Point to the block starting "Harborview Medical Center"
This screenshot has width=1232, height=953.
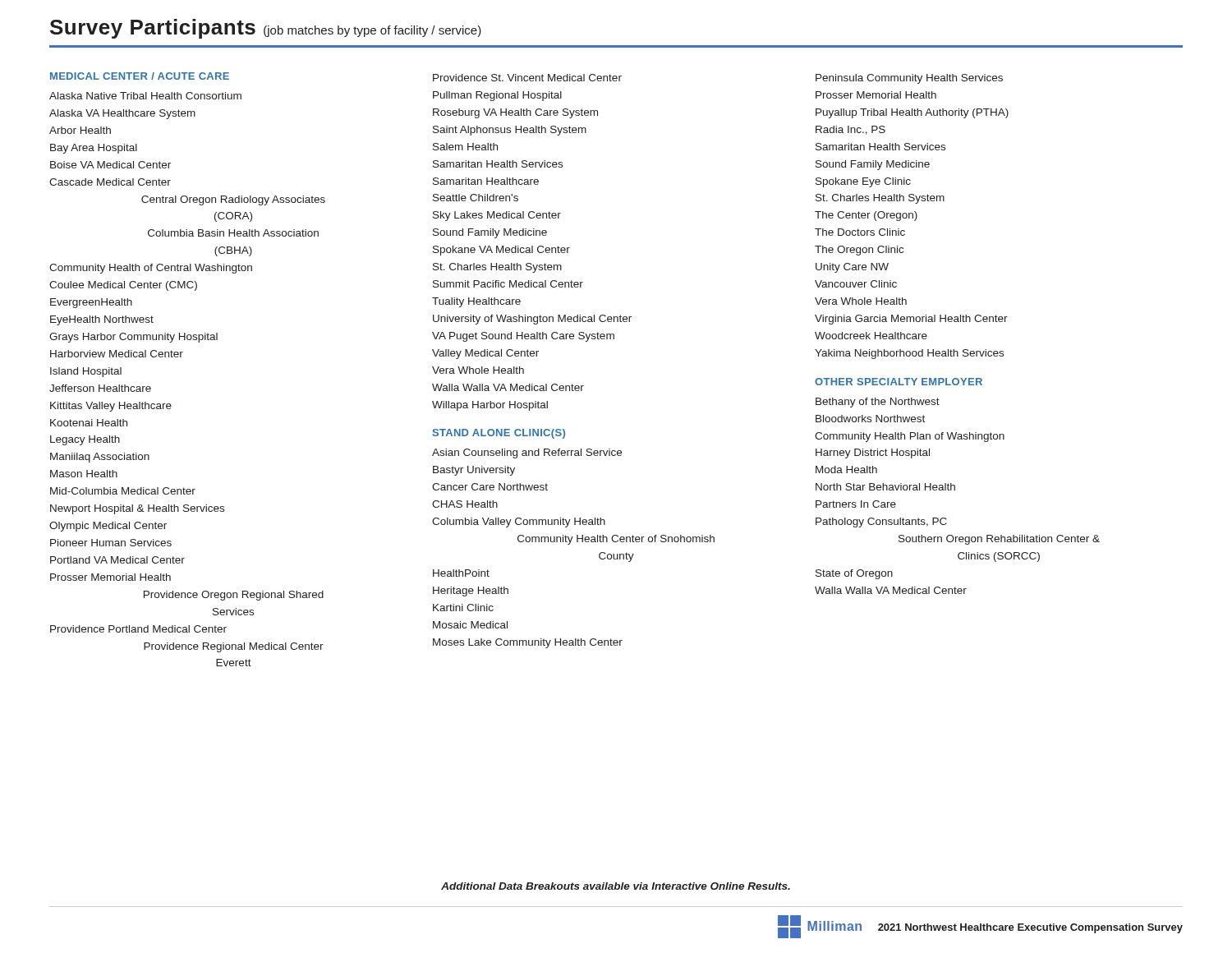(116, 354)
